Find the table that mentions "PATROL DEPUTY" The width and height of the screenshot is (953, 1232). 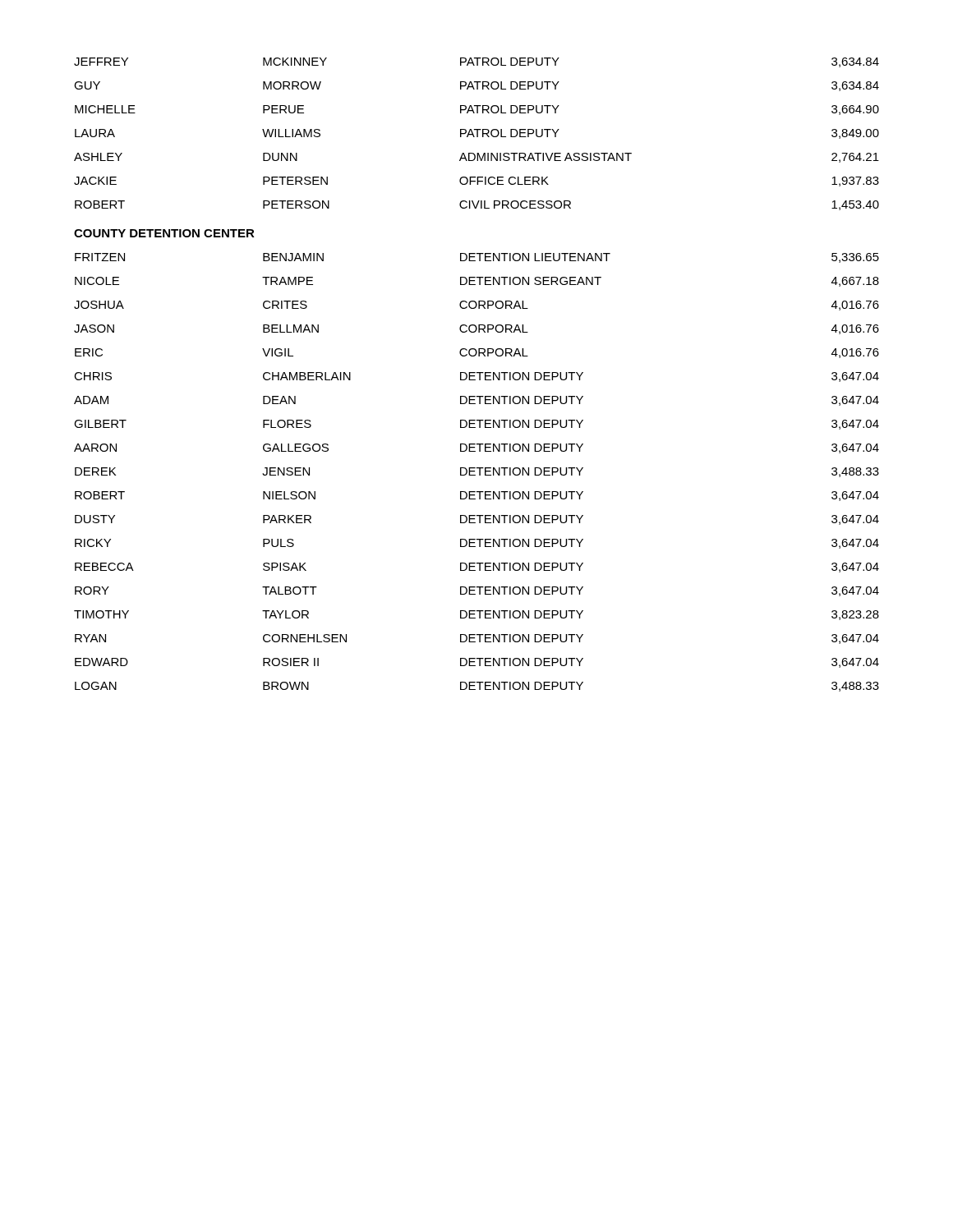pyautogui.click(x=476, y=133)
